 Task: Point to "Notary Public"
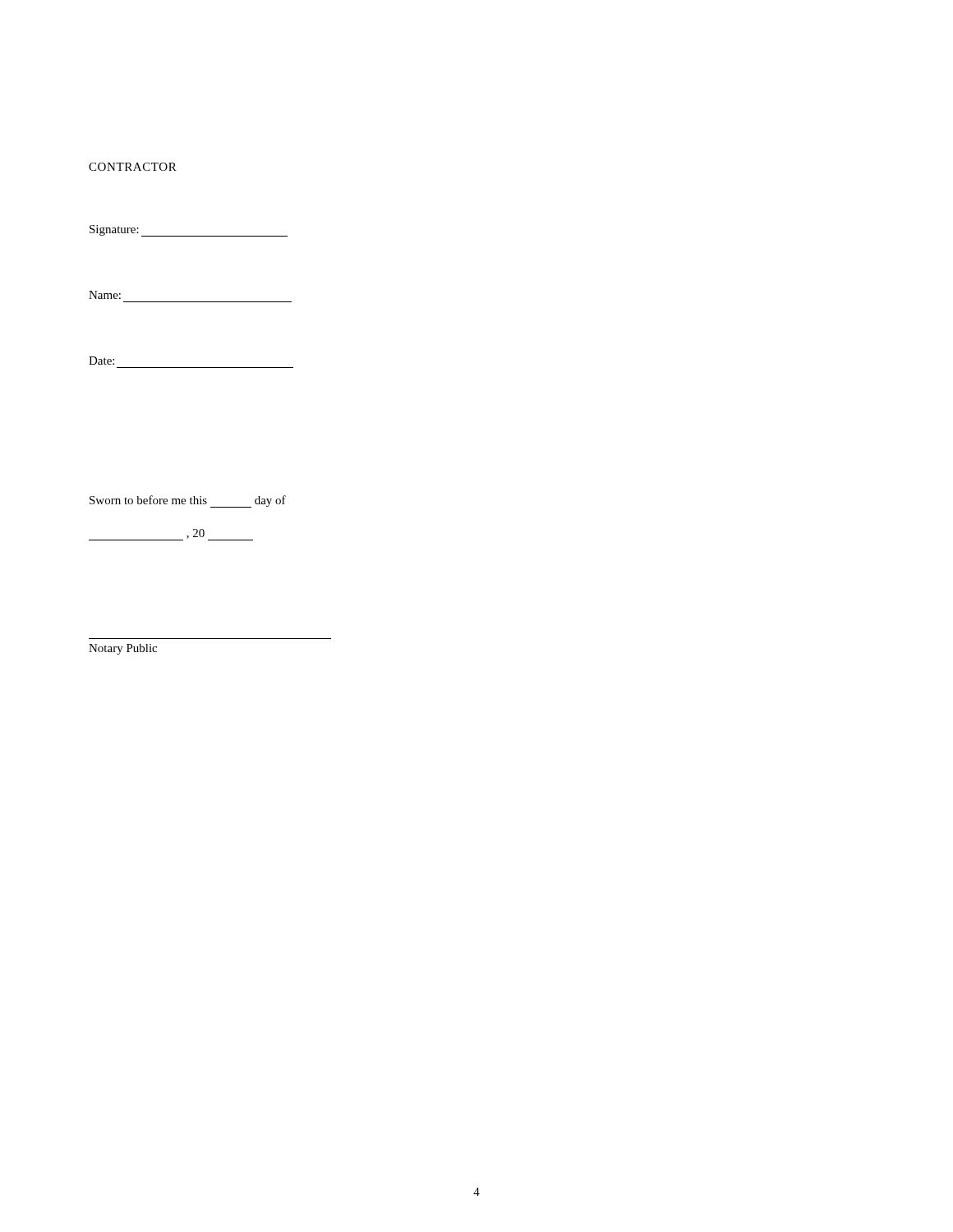point(210,639)
